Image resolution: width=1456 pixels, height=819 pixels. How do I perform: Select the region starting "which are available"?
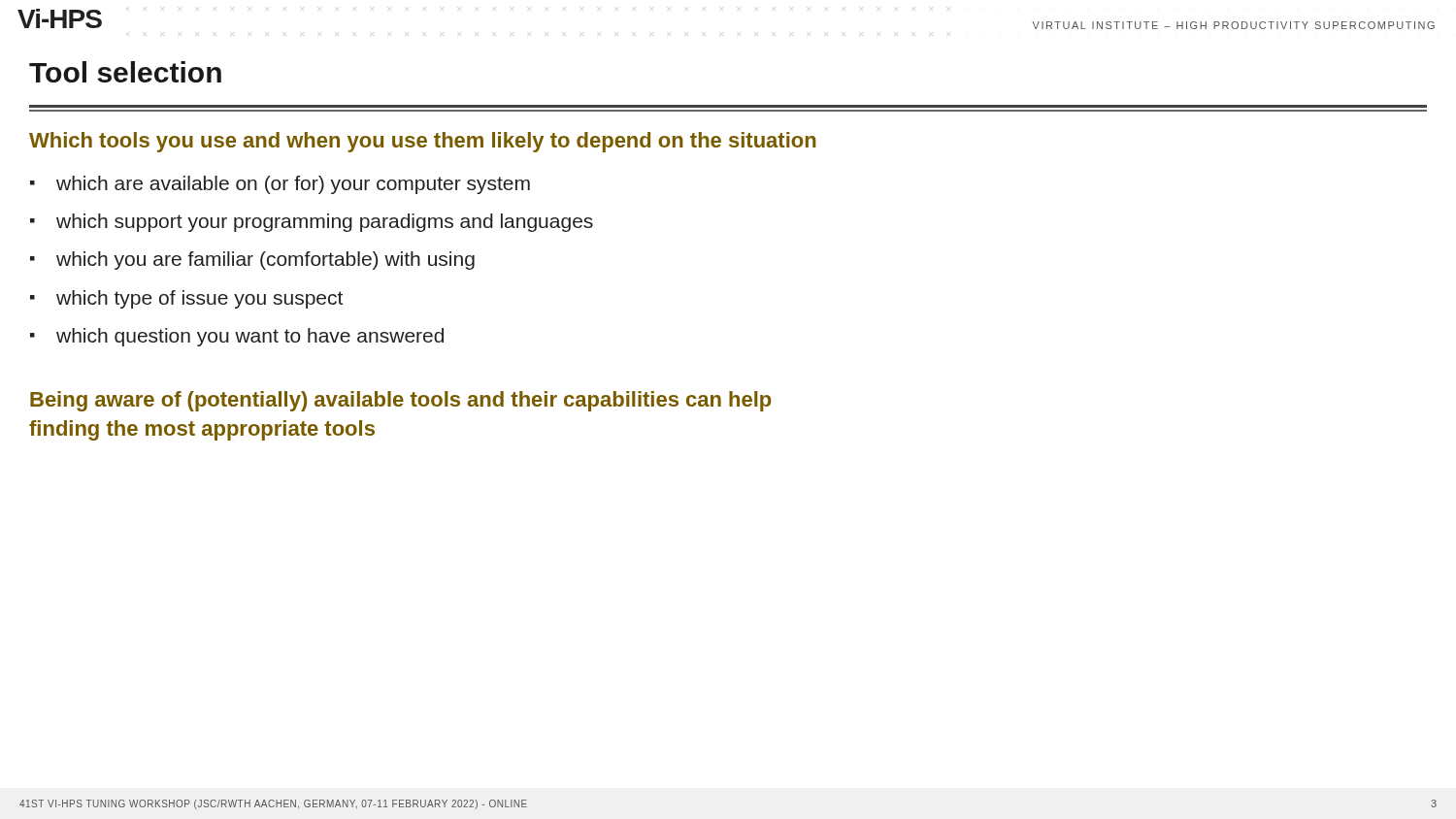(294, 183)
